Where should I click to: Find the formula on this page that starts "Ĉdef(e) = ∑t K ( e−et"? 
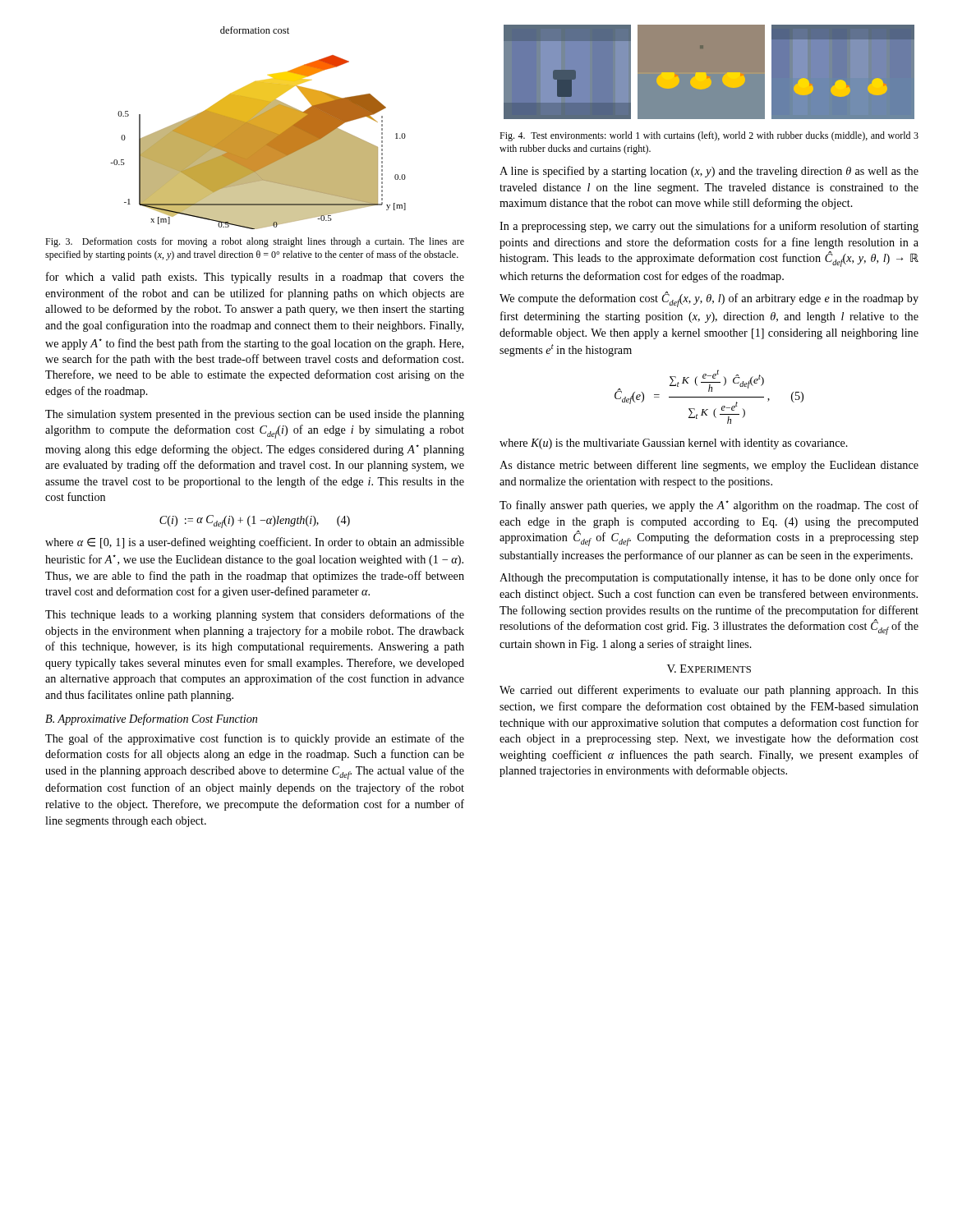coord(709,397)
